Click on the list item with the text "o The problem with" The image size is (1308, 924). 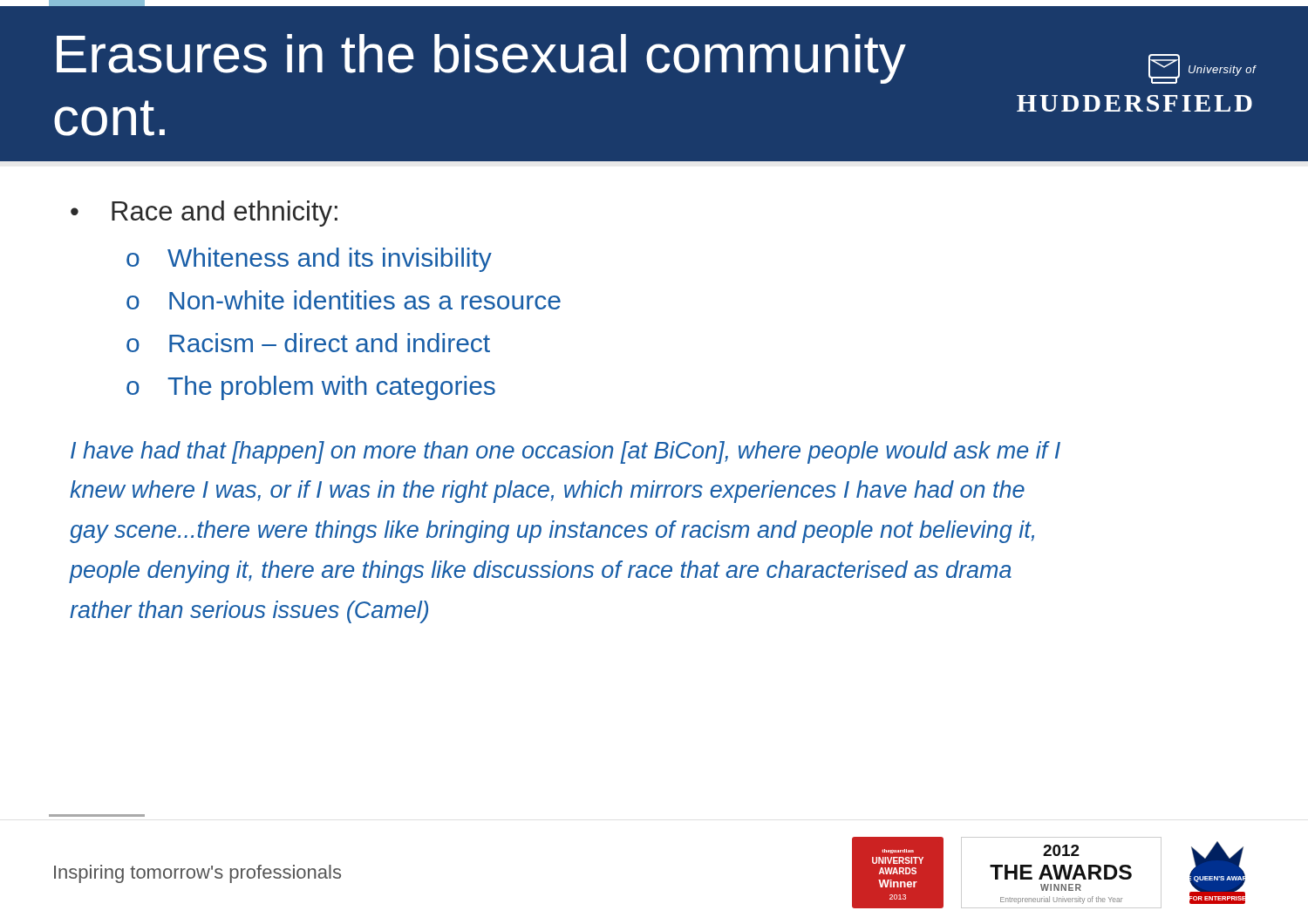[311, 385]
